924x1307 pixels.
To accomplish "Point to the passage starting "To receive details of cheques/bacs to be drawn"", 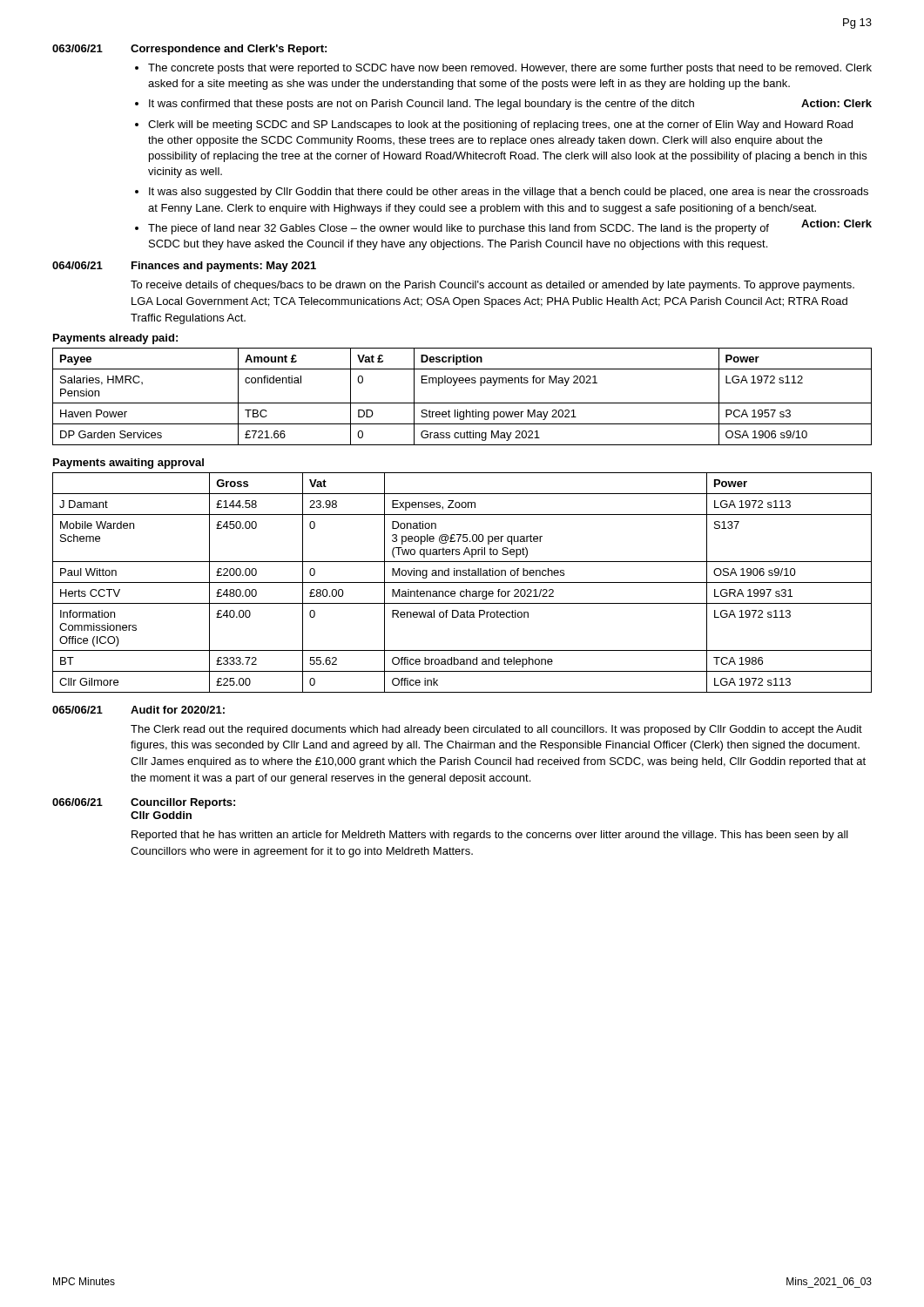I will (493, 301).
